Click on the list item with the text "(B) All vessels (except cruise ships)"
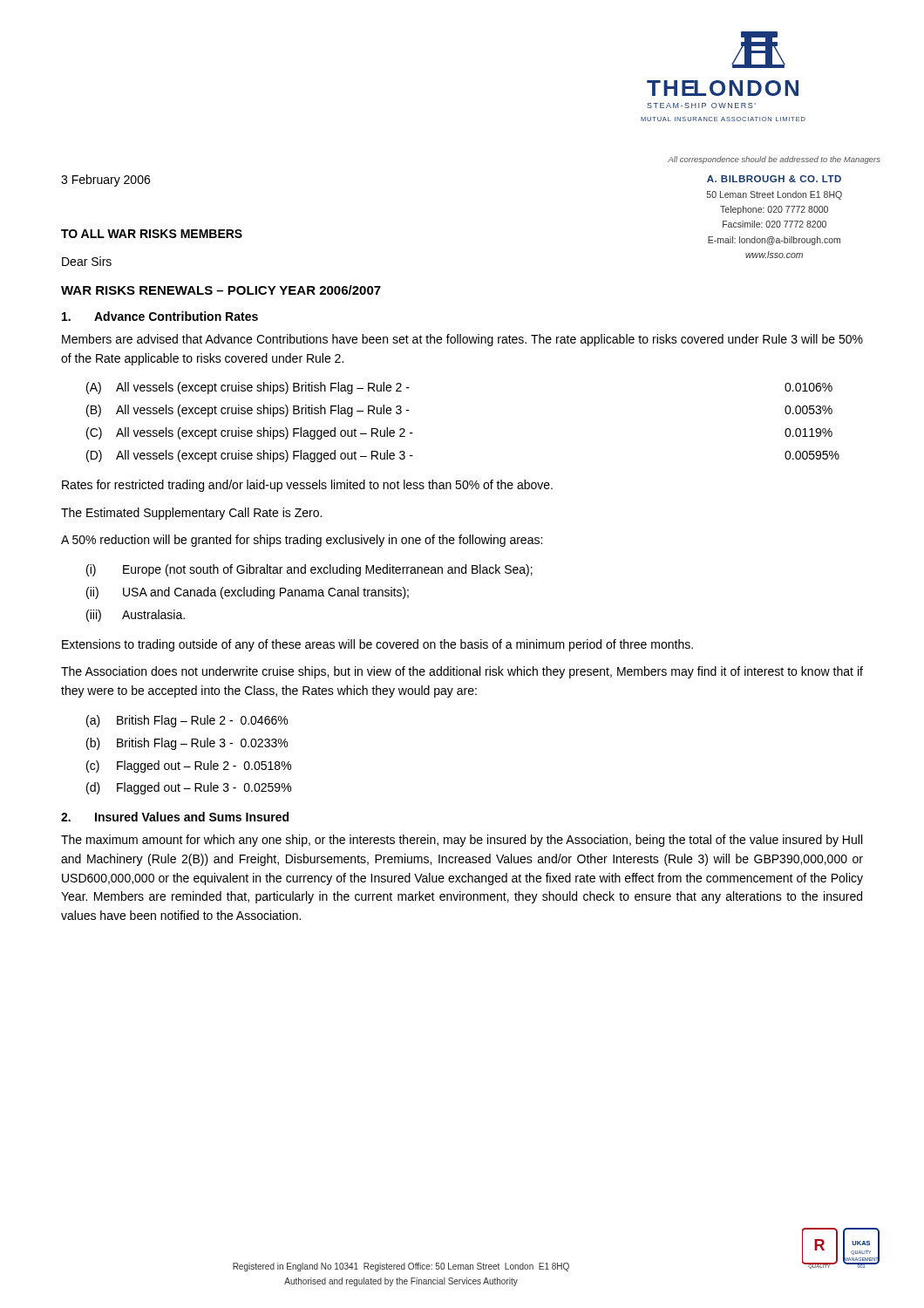This screenshot has height=1308, width=924. (x=265, y=410)
